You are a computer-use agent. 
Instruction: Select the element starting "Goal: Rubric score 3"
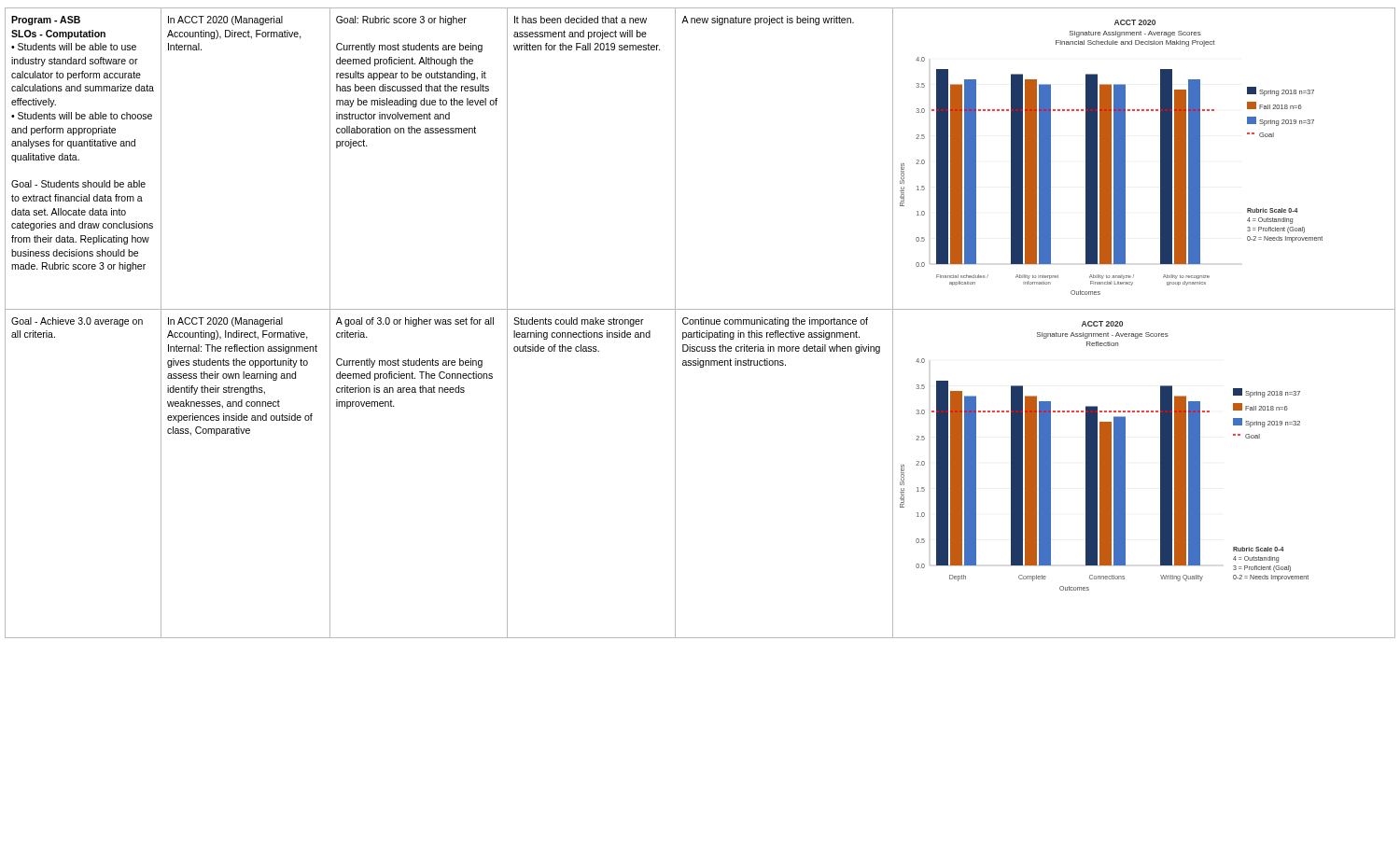(x=417, y=81)
